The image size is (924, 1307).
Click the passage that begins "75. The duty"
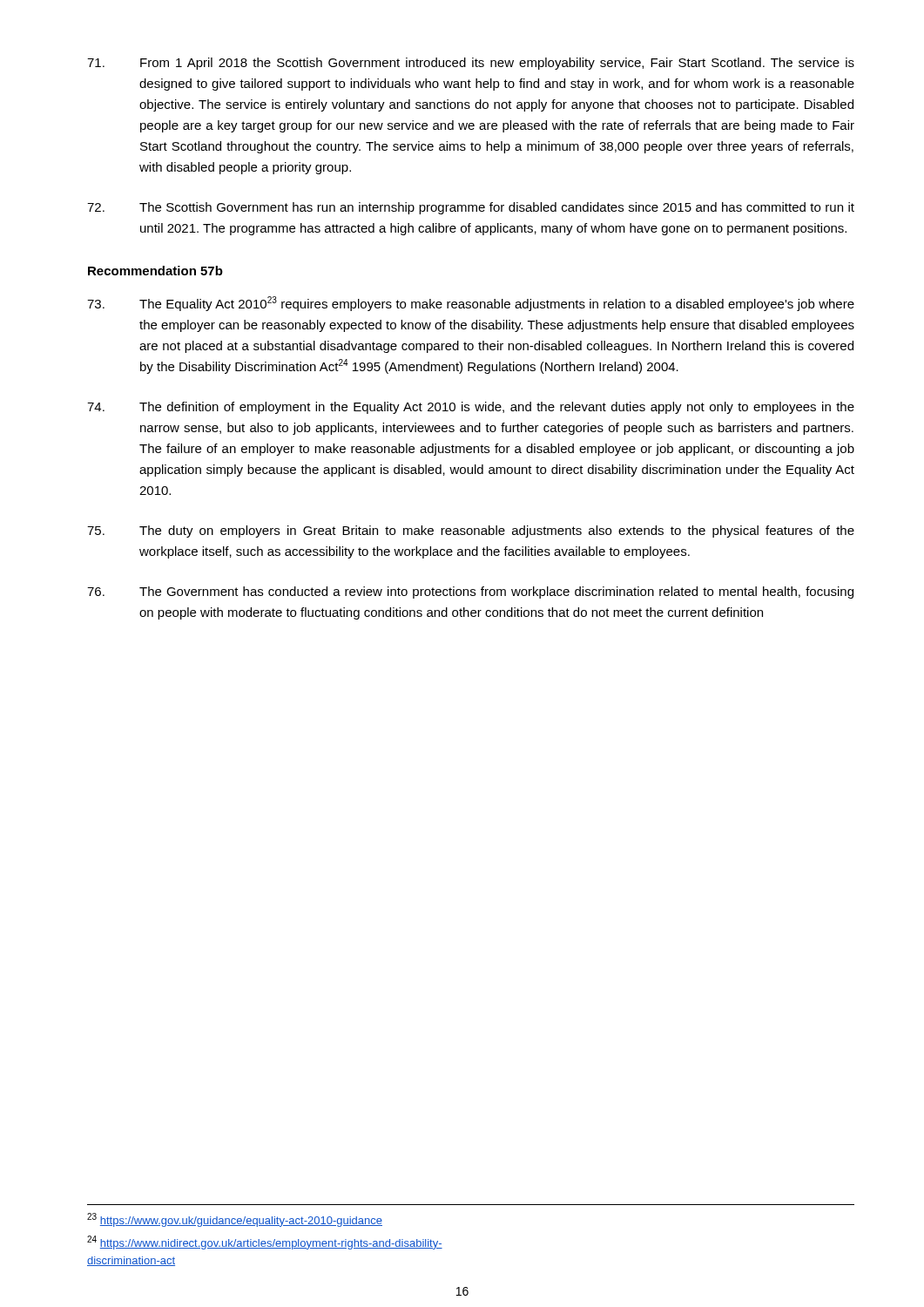[x=471, y=541]
